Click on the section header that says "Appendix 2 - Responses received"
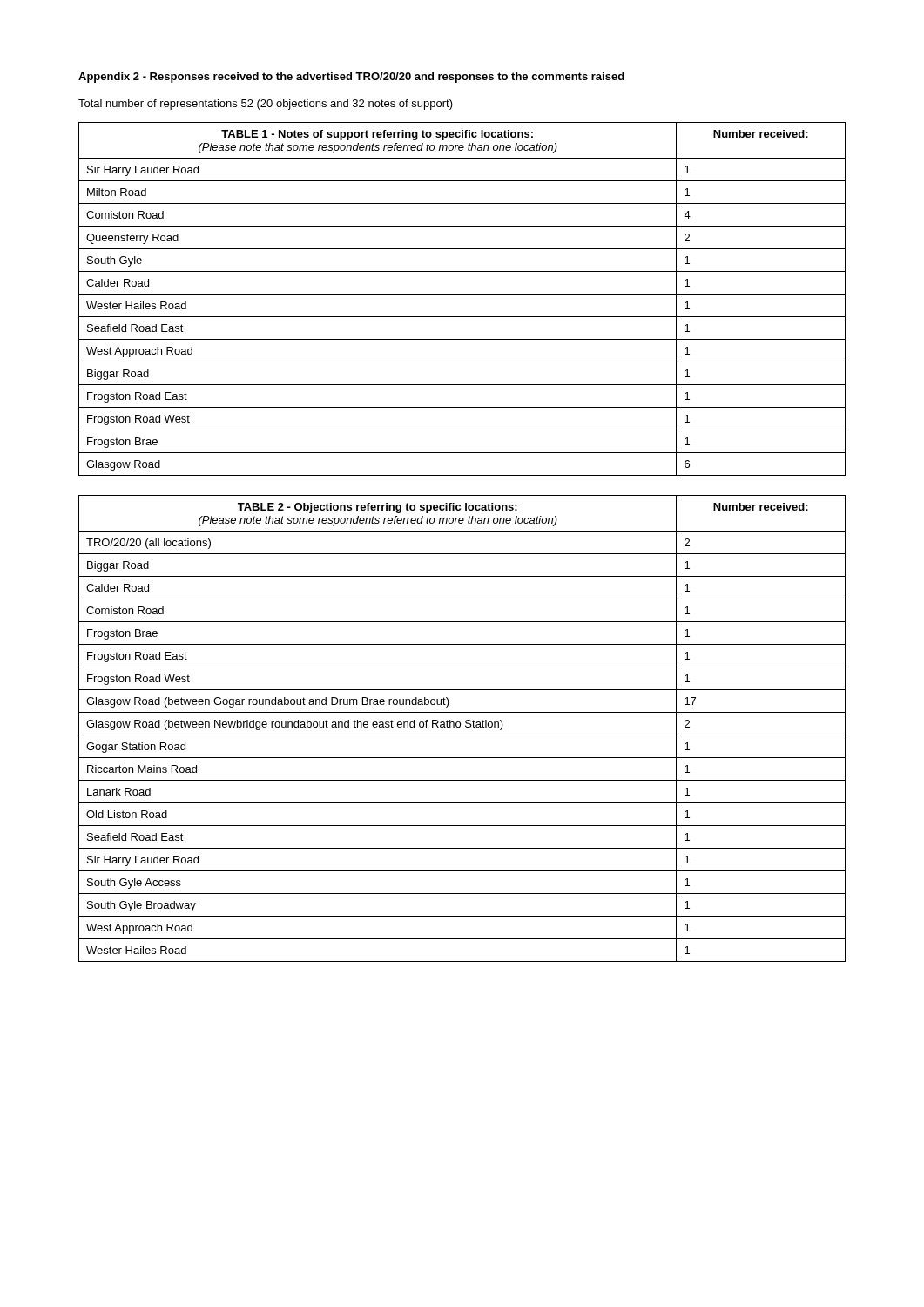This screenshot has width=924, height=1307. [351, 76]
